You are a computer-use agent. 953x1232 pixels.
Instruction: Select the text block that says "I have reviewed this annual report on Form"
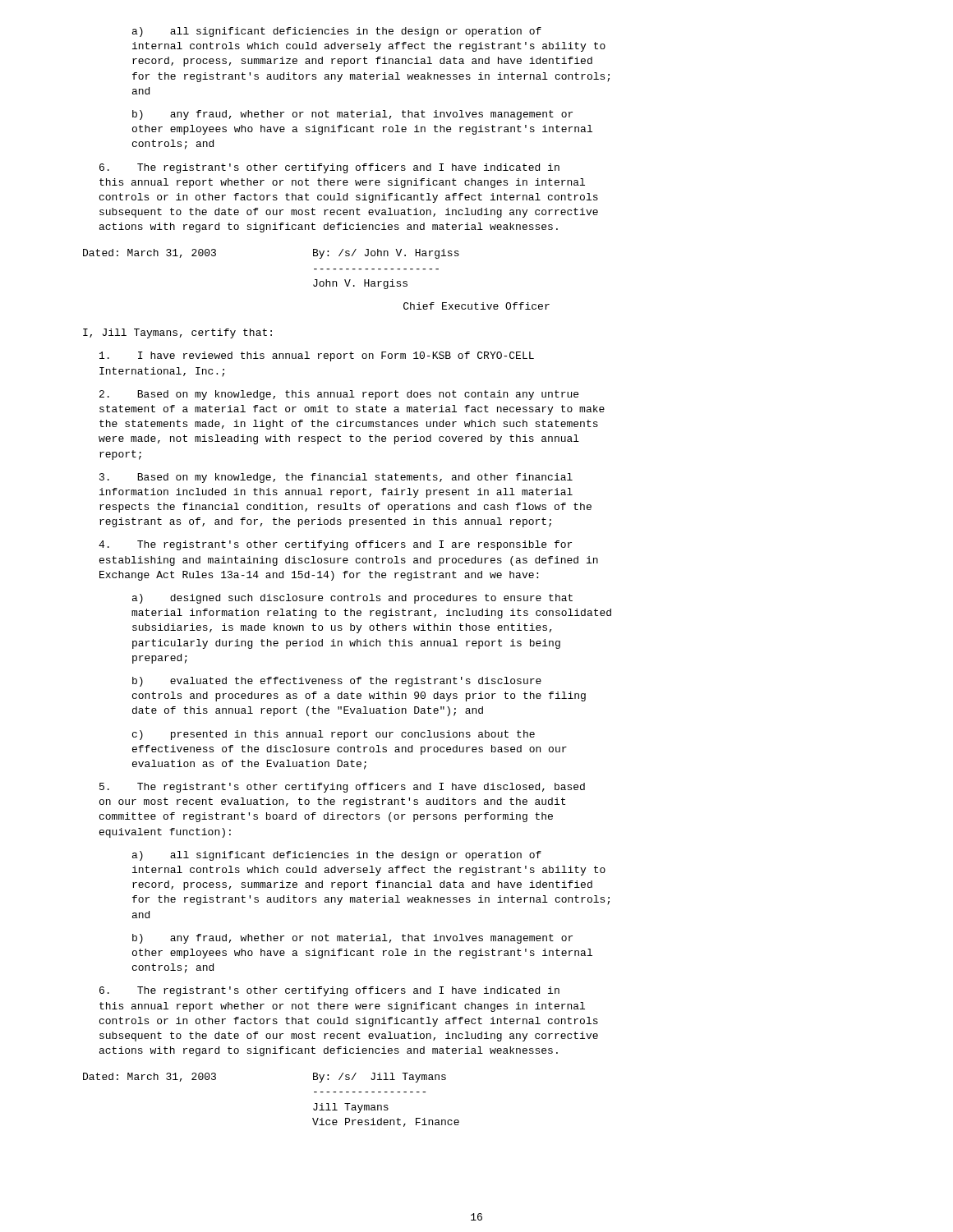click(x=316, y=364)
